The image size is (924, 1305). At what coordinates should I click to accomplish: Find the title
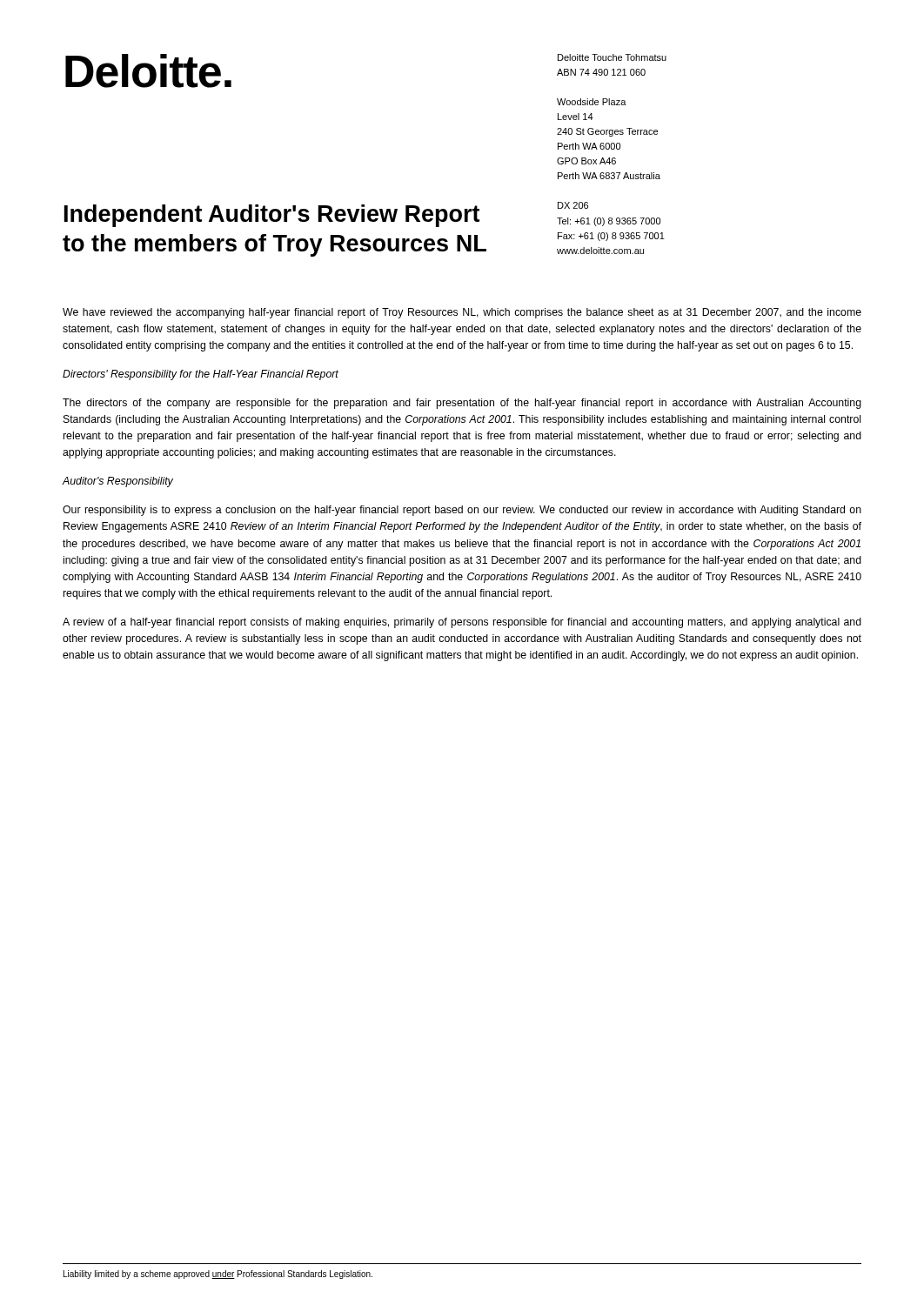coord(311,229)
